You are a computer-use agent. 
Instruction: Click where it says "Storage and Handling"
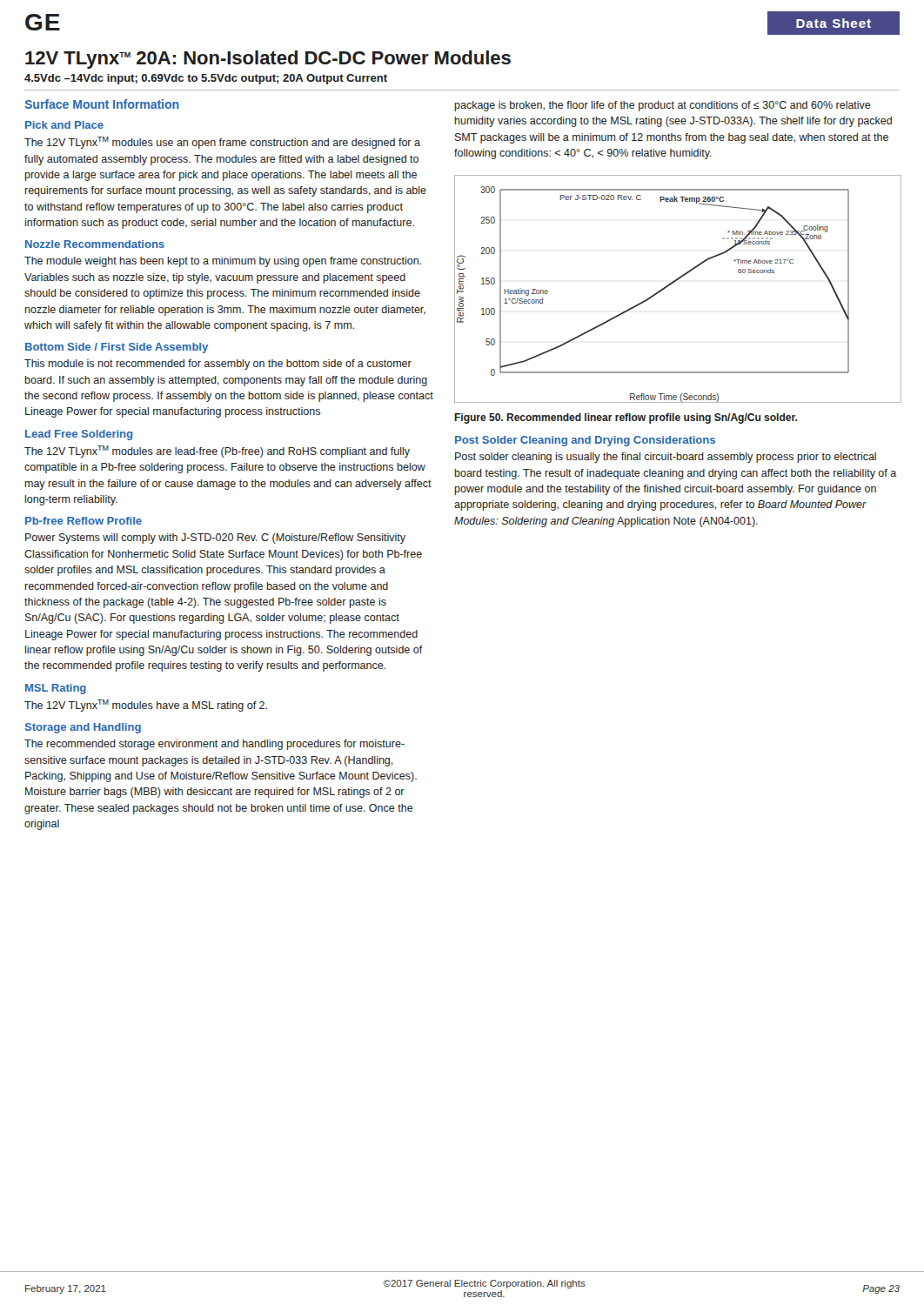[x=83, y=727]
